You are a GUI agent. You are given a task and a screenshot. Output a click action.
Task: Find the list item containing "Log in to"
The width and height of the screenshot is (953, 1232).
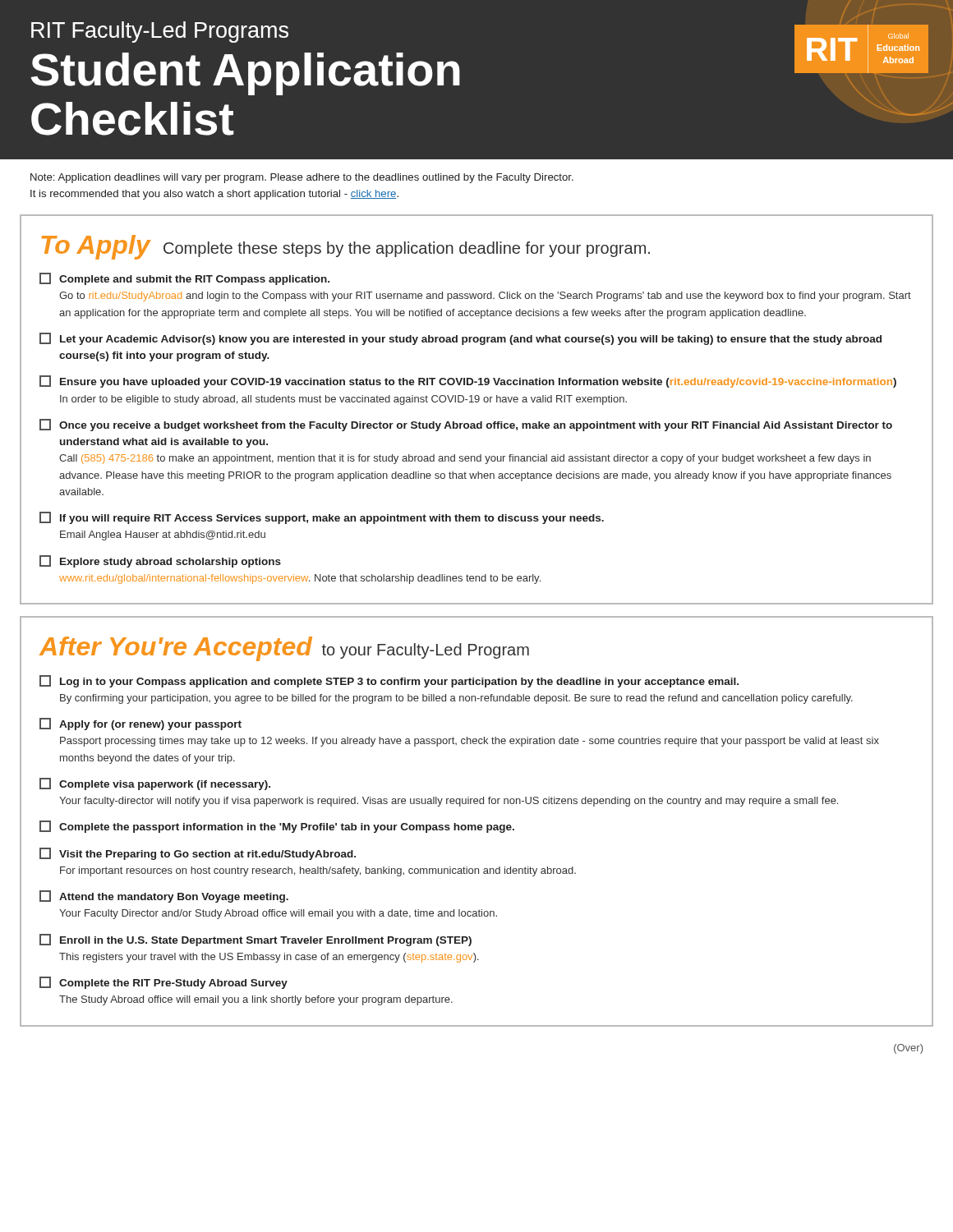pyautogui.click(x=476, y=690)
